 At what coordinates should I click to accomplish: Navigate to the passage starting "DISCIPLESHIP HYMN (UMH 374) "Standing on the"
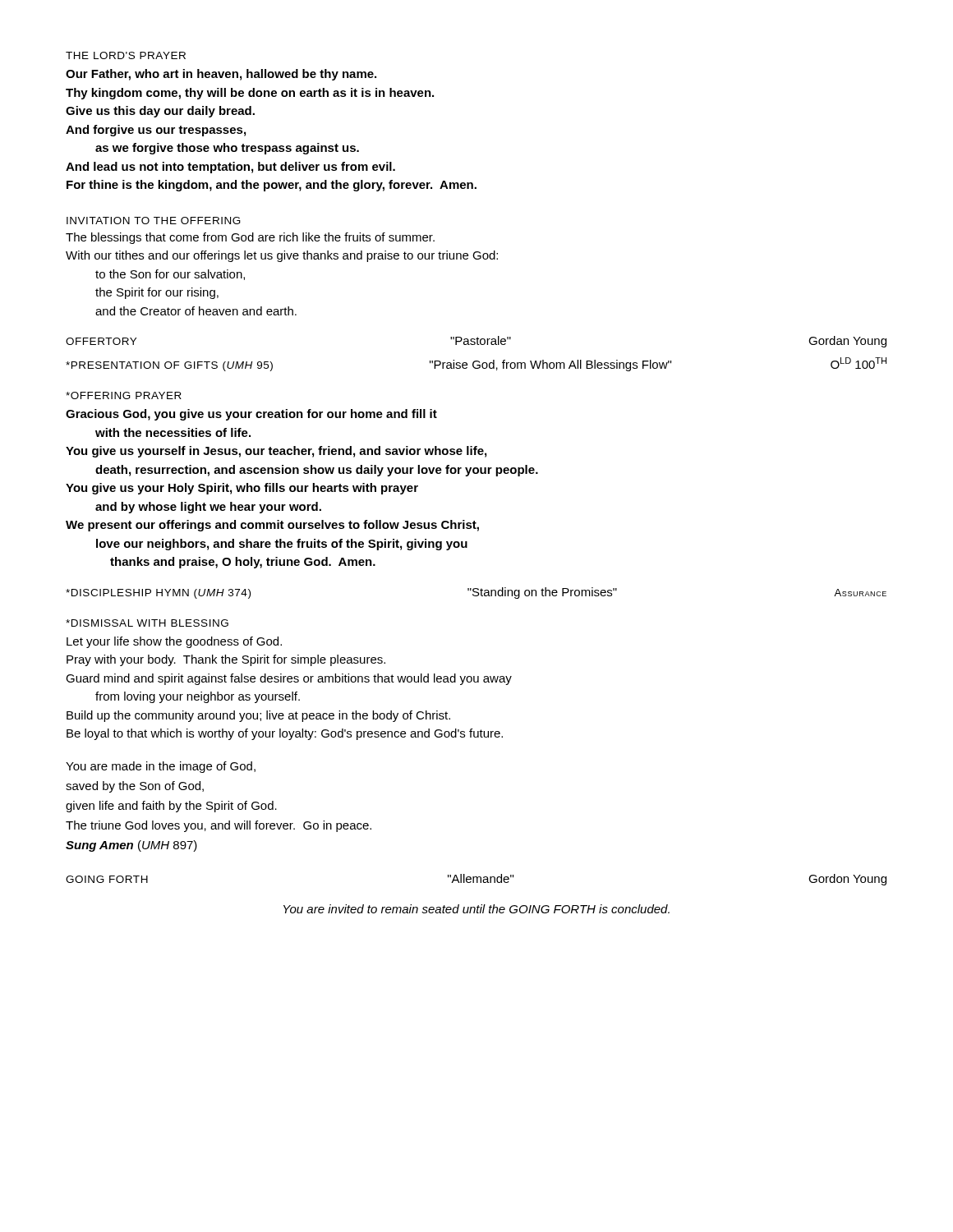(476, 591)
